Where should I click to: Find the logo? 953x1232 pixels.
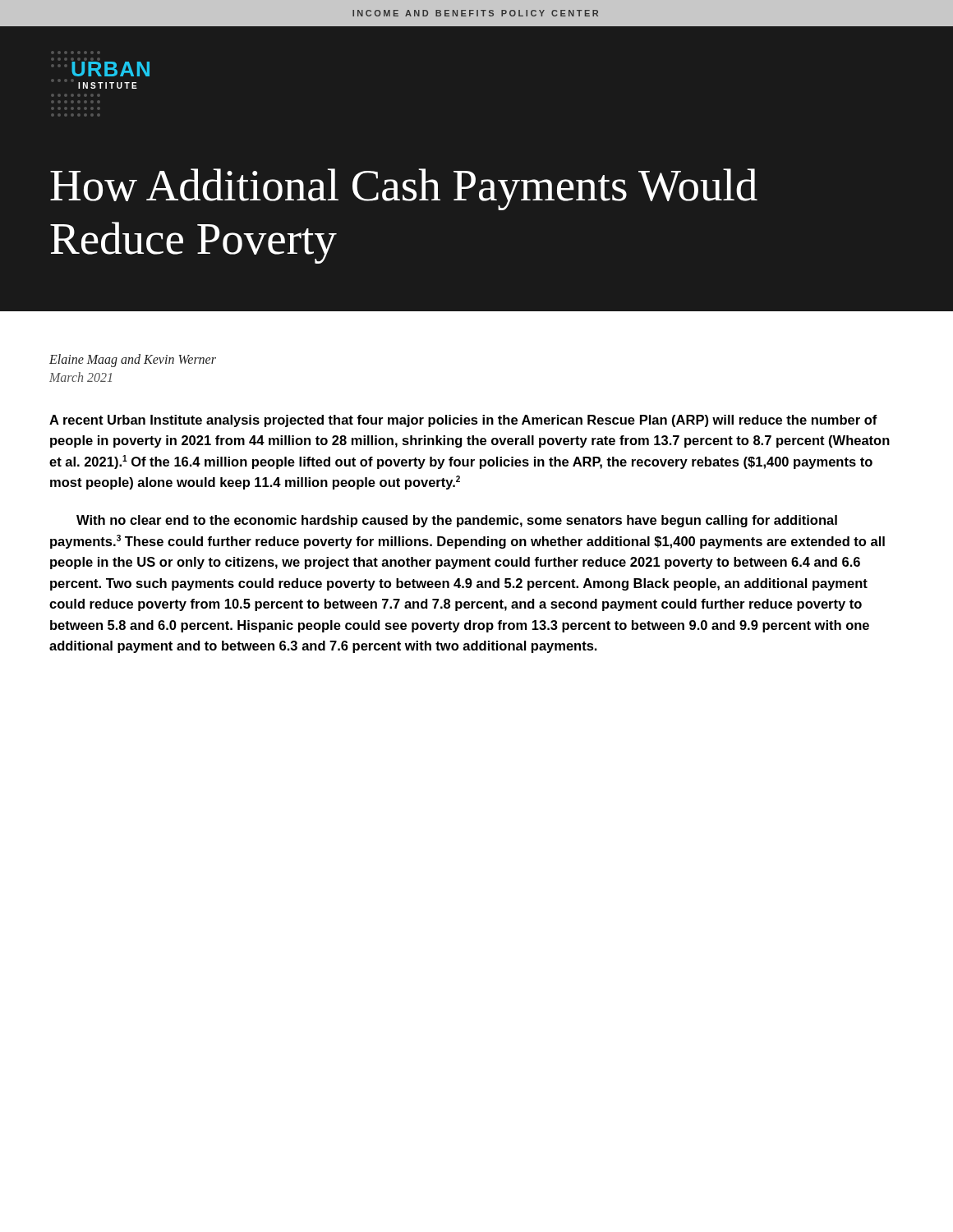(x=113, y=93)
